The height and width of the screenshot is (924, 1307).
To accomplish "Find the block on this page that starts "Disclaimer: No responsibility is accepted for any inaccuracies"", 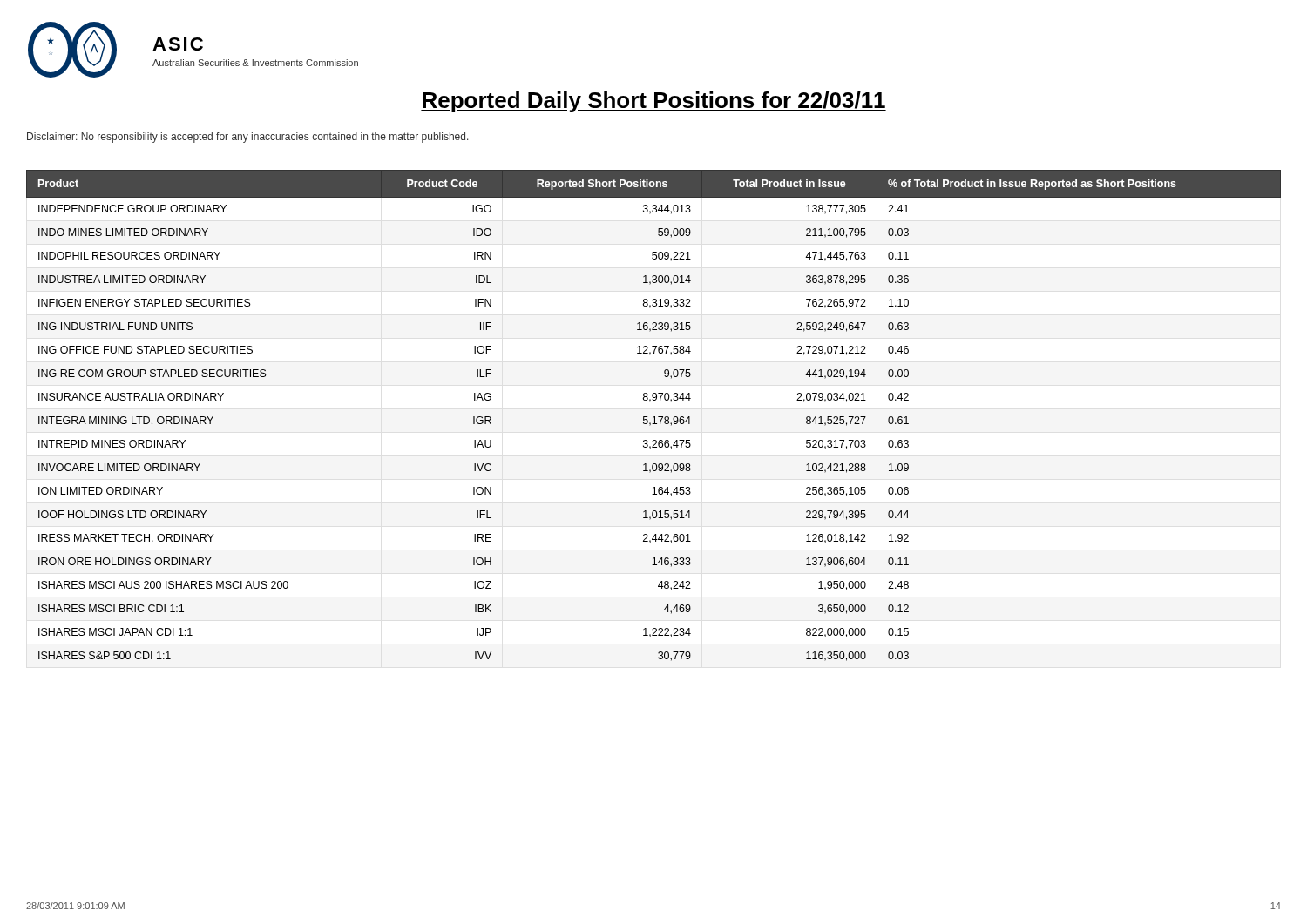I will (248, 137).
